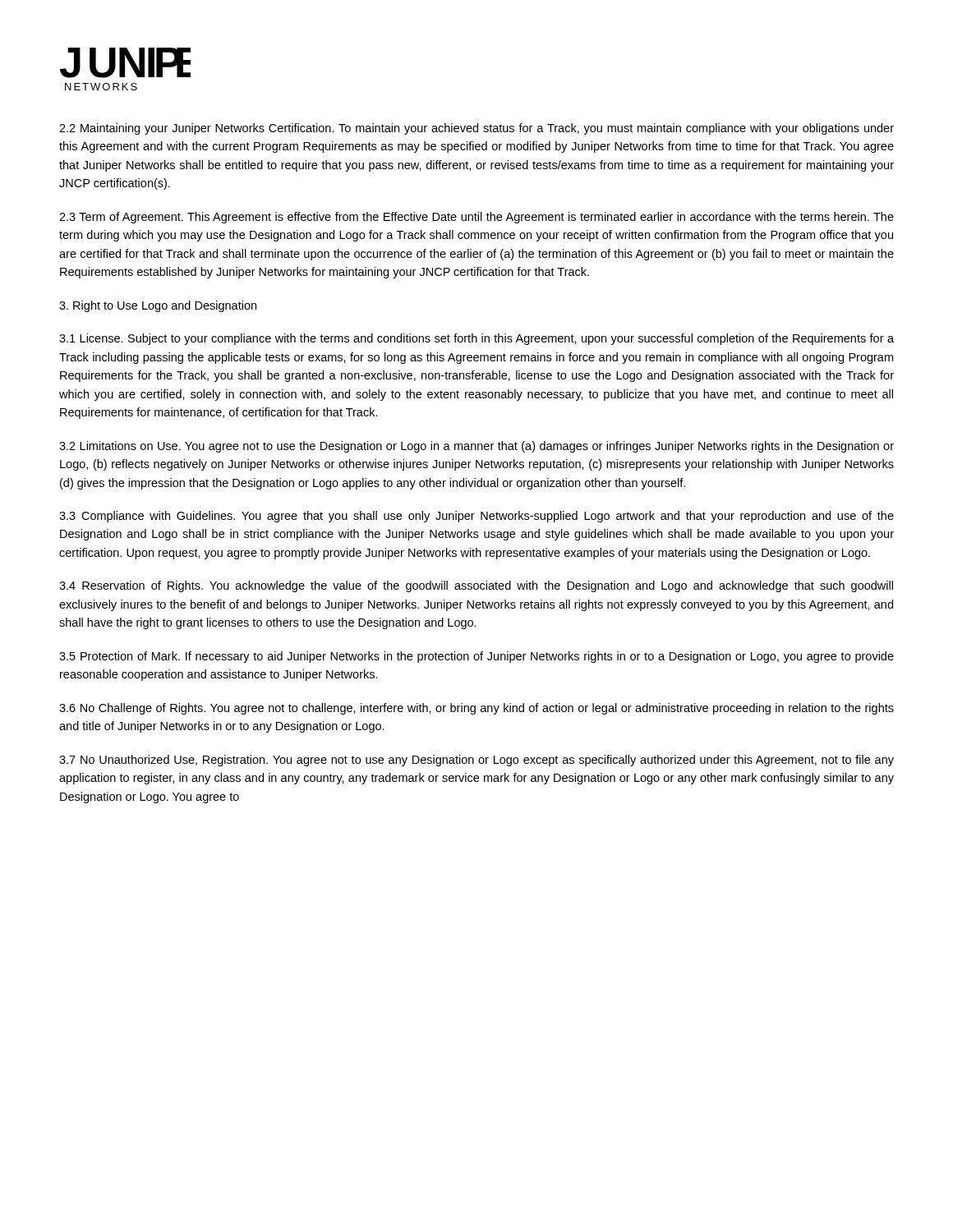Click on the text starting "6 No Challenge of Rights. You"
The image size is (953, 1232).
pyautogui.click(x=476, y=717)
